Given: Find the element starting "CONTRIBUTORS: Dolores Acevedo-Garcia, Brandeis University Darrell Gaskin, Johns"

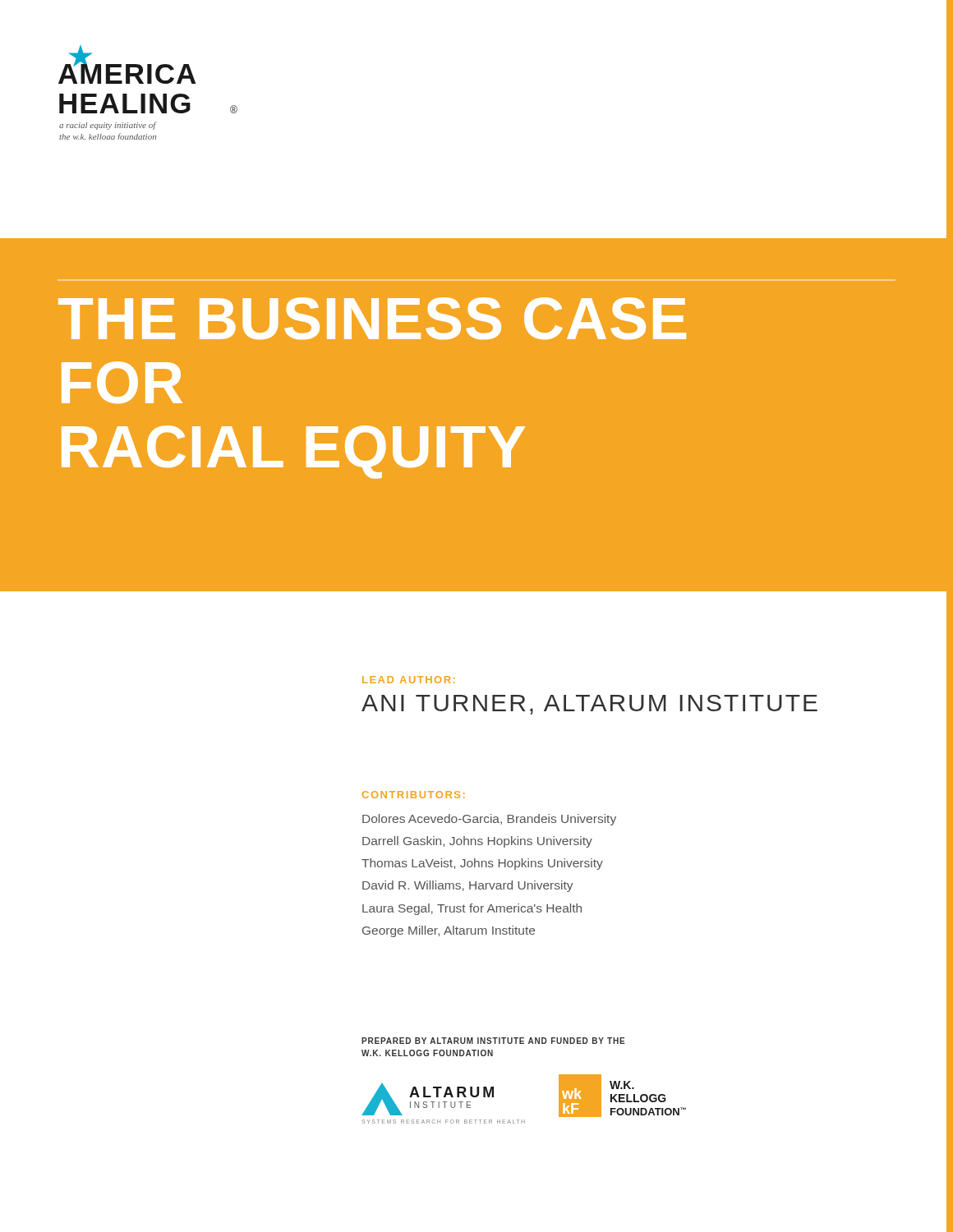Looking at the screenshot, I should pos(608,865).
